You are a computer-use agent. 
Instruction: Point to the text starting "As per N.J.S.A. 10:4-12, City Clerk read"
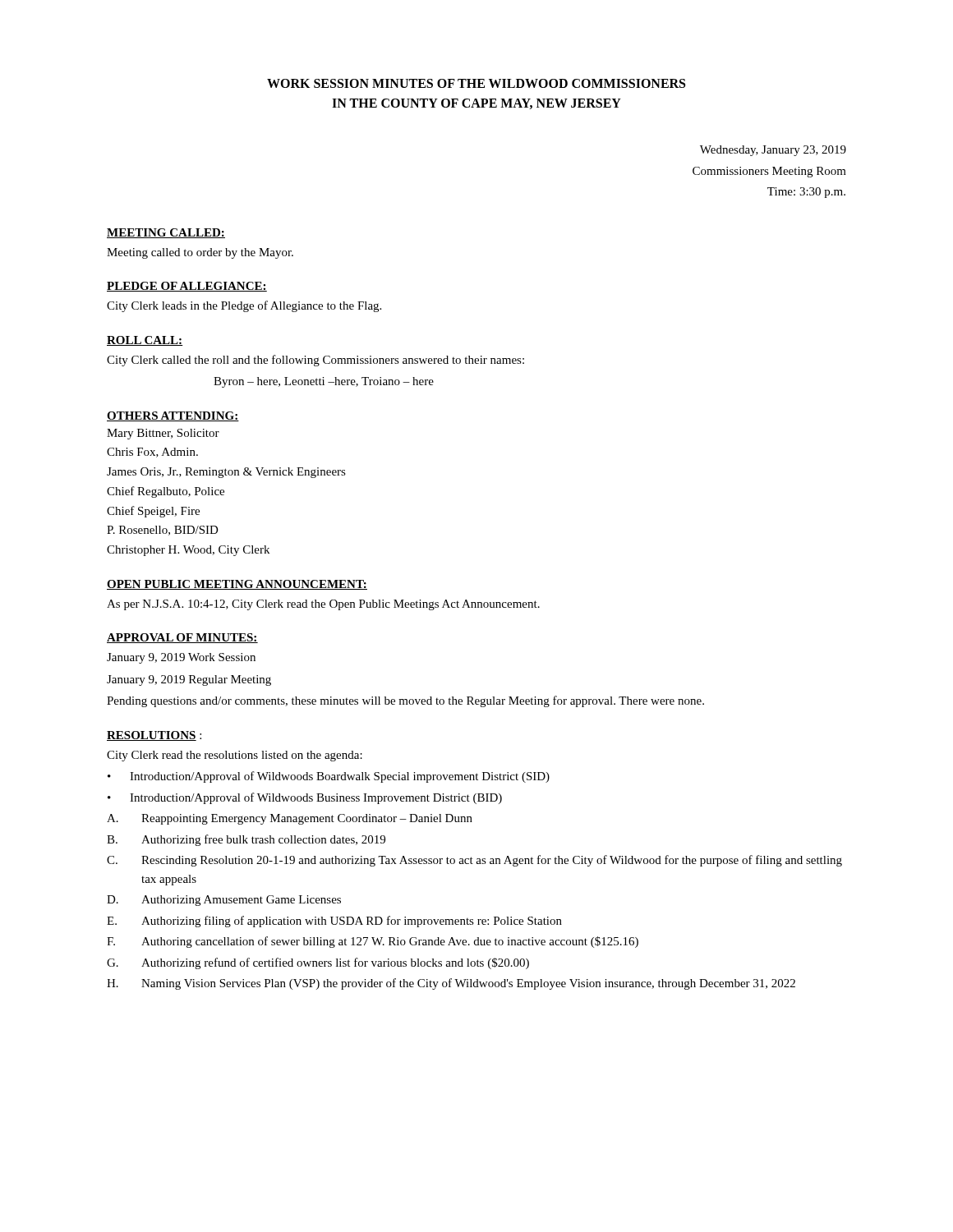[476, 604]
